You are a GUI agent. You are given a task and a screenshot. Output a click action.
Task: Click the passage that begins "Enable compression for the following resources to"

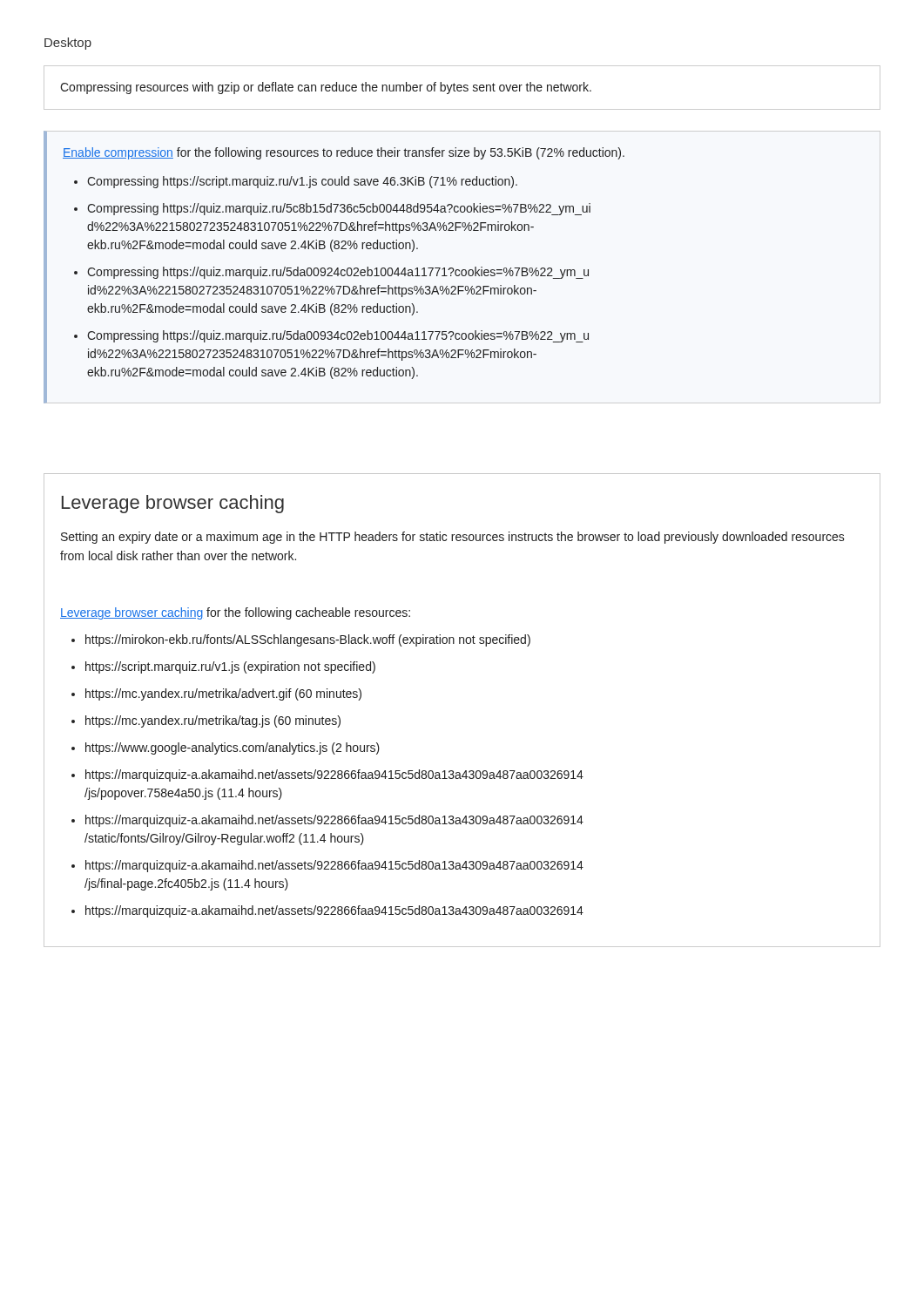344,152
